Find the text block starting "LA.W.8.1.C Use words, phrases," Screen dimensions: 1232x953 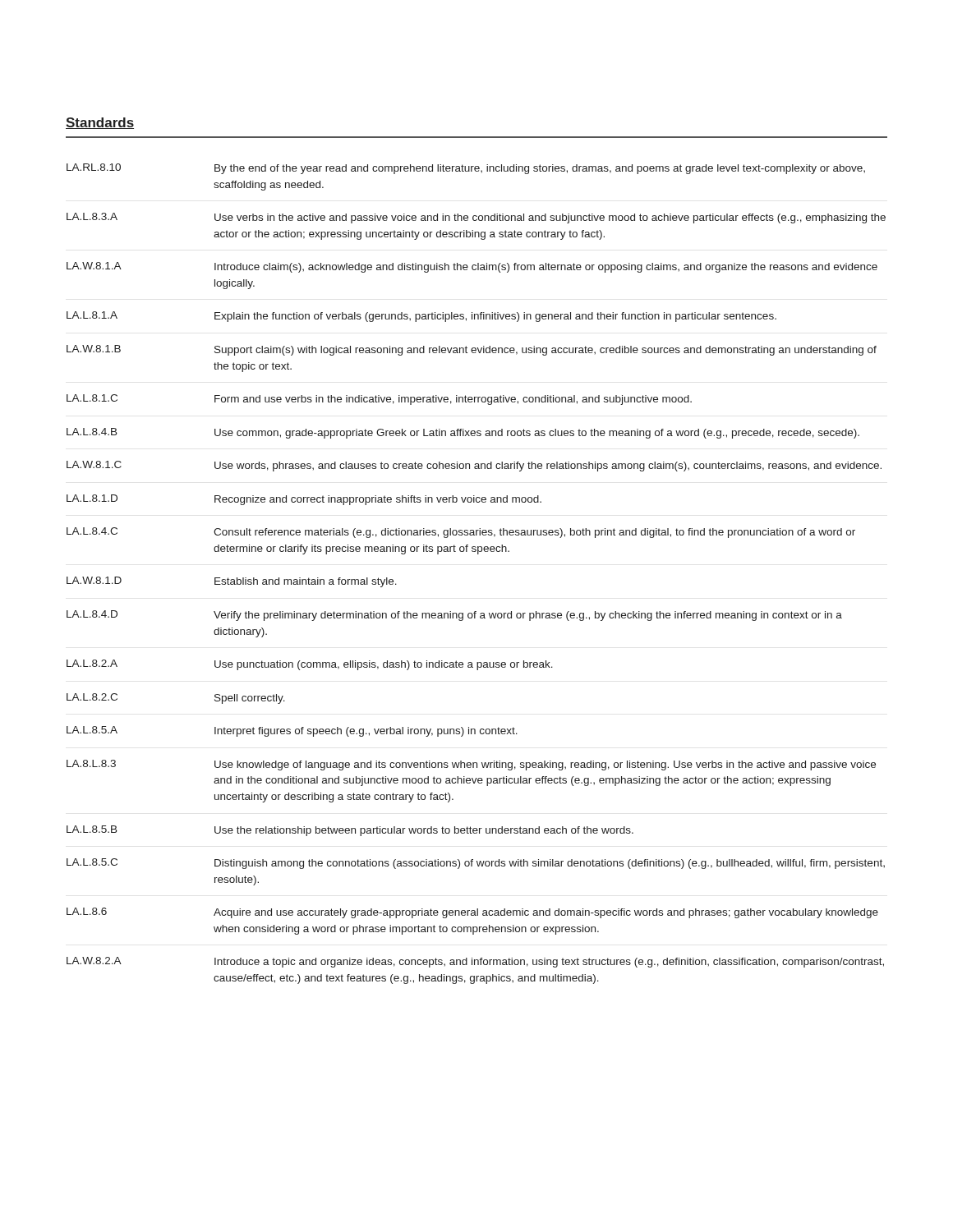476,466
